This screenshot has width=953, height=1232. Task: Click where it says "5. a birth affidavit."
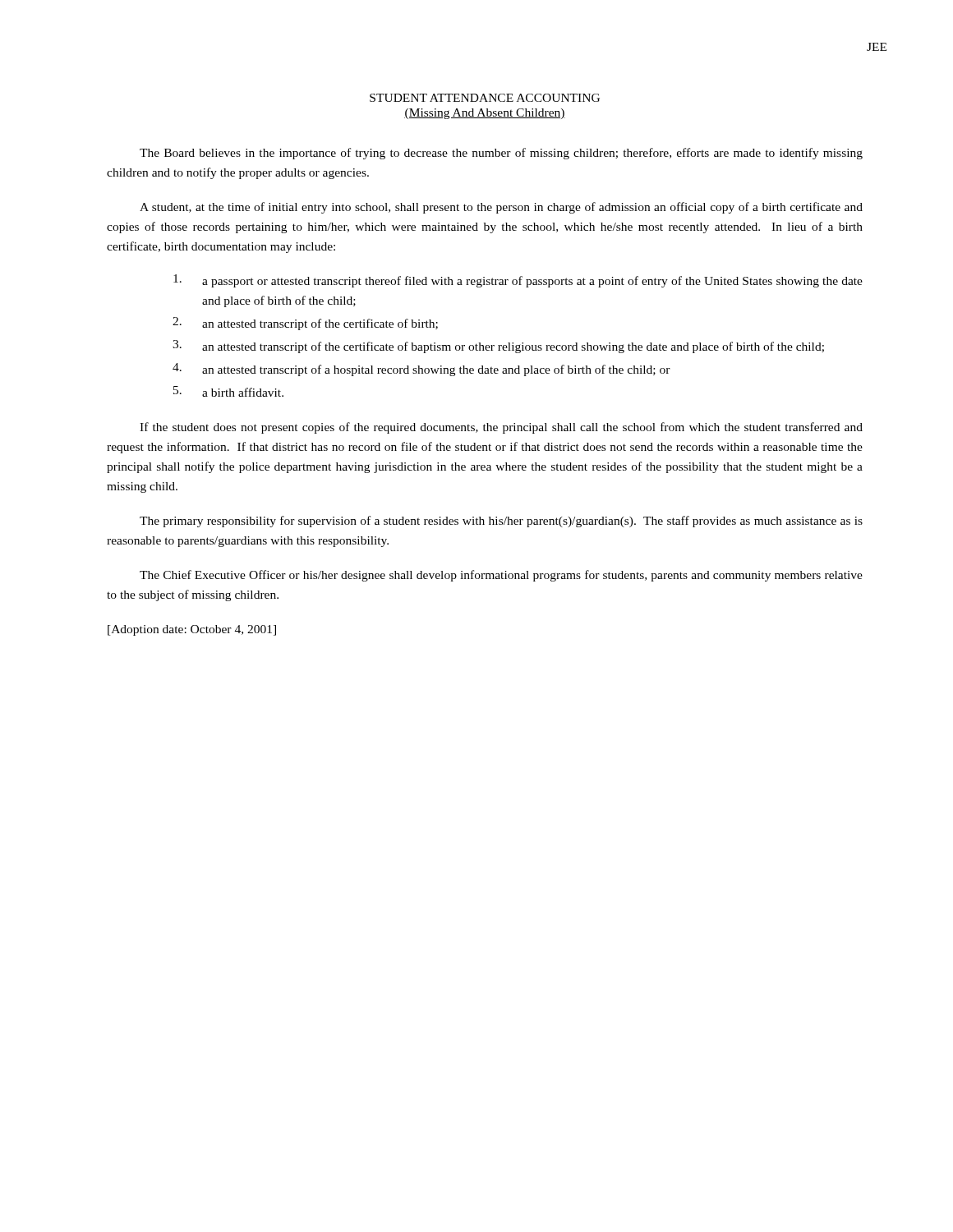228,391
